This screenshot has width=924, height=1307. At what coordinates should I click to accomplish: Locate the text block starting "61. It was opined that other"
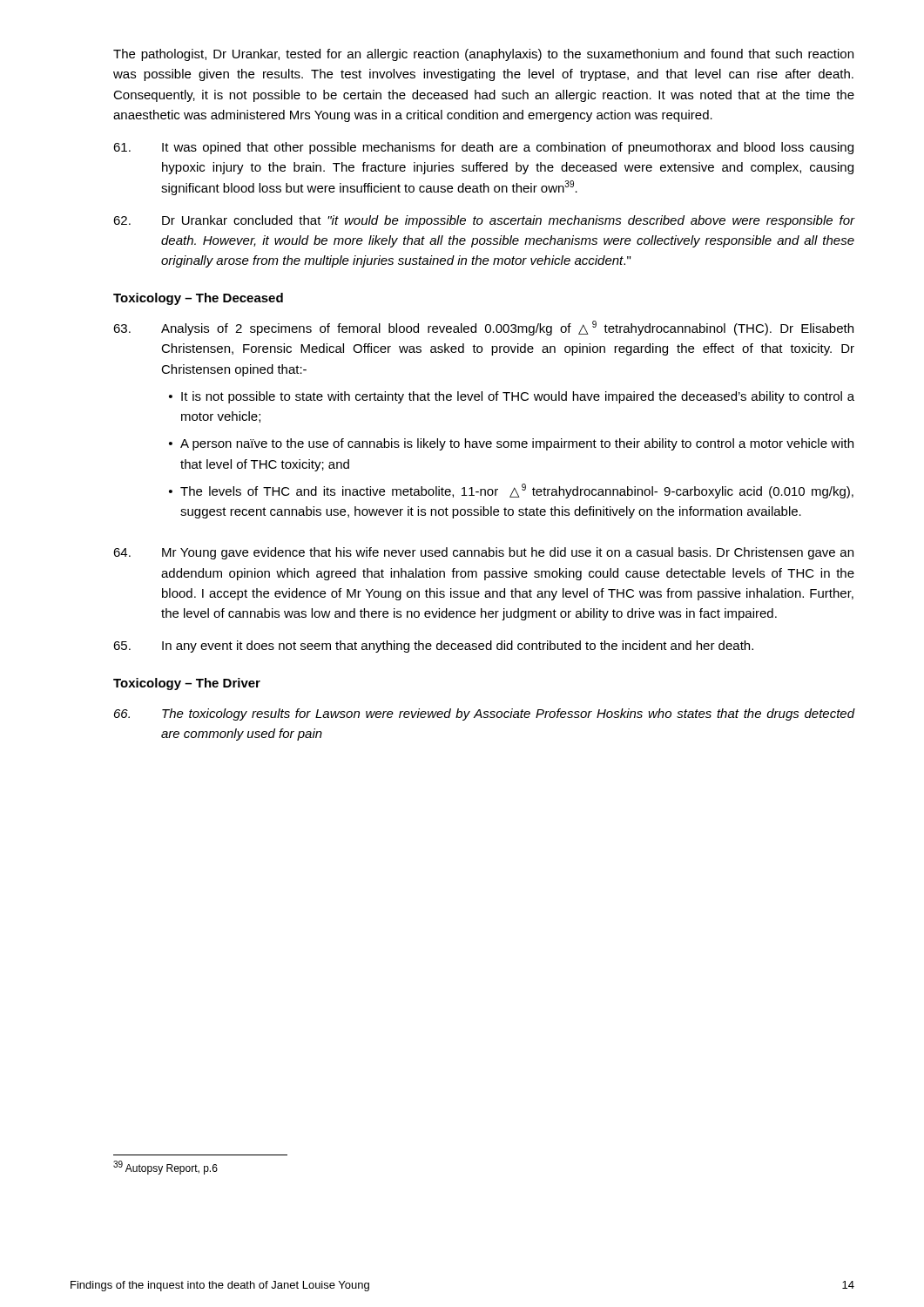point(484,167)
